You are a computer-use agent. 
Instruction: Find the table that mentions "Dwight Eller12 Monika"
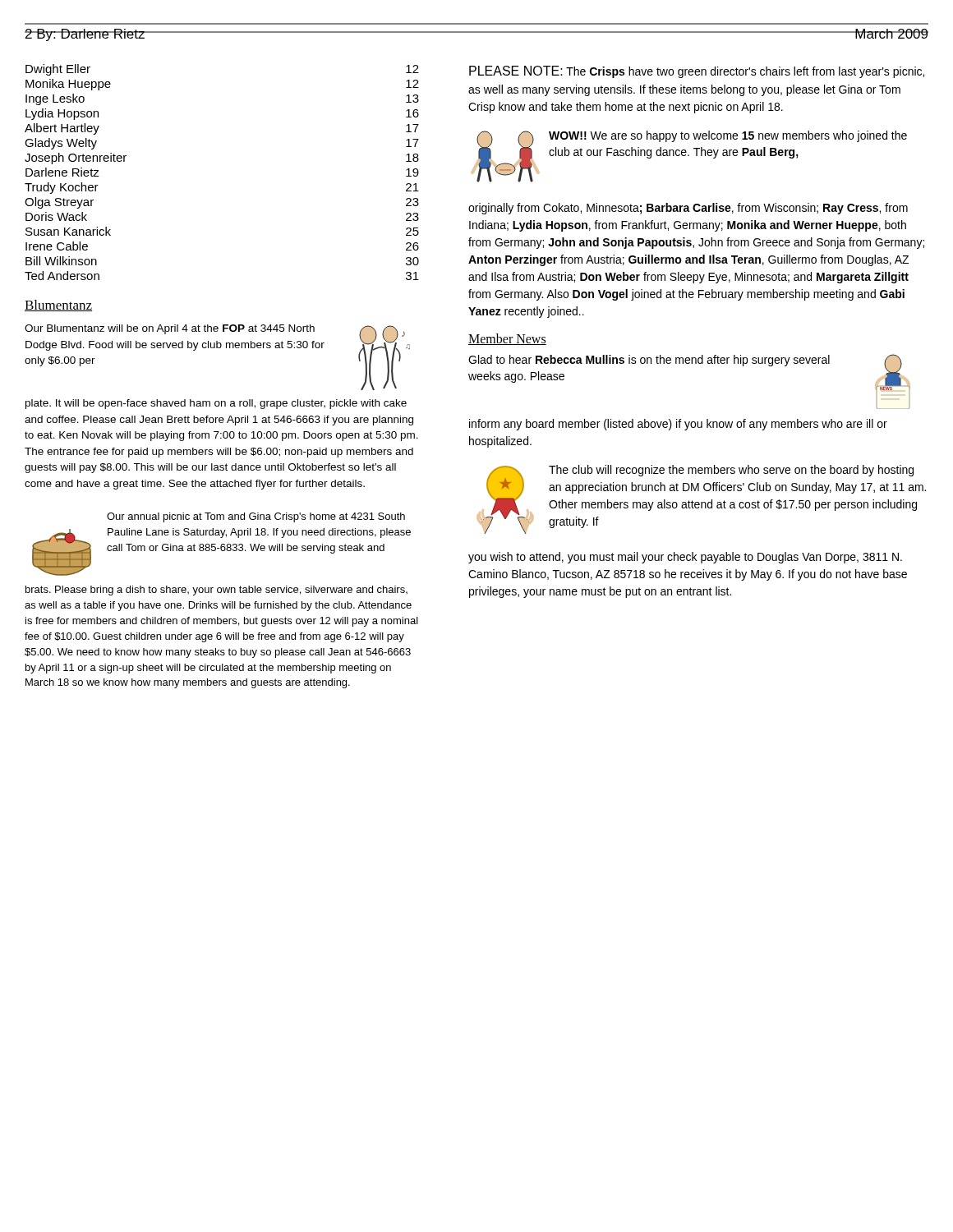[x=222, y=172]
